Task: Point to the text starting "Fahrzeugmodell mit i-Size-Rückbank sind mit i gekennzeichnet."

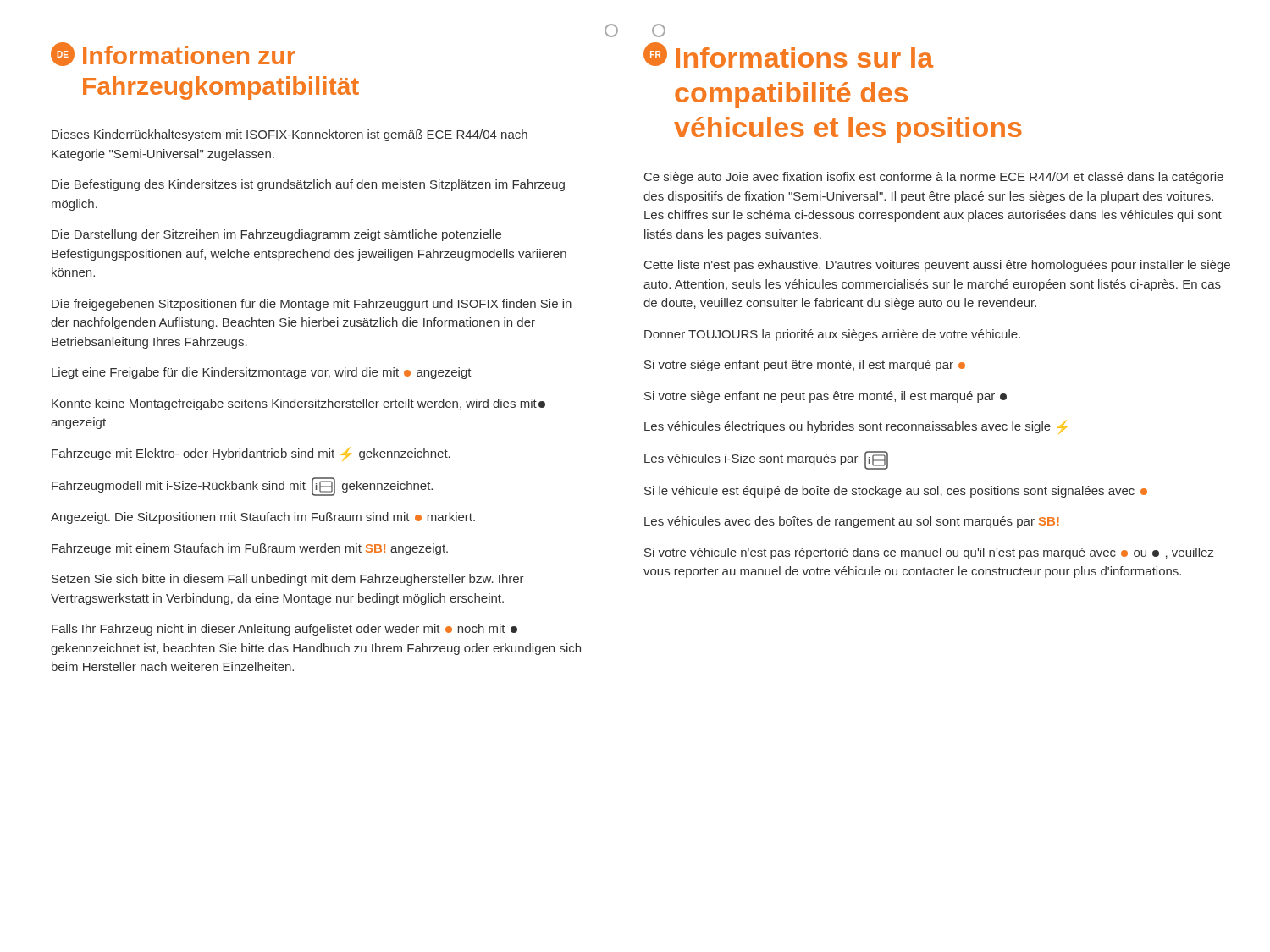Action: pyautogui.click(x=242, y=486)
